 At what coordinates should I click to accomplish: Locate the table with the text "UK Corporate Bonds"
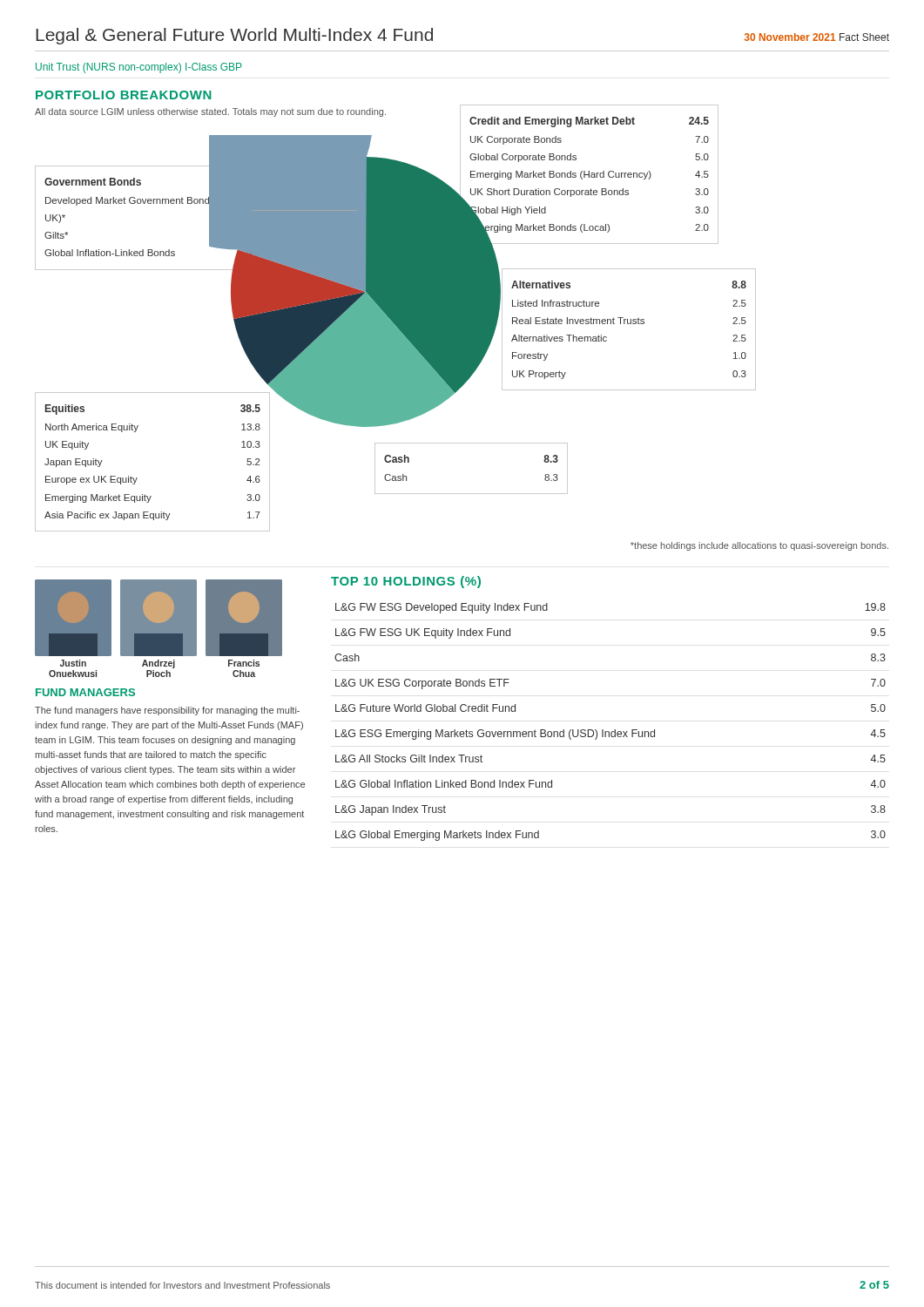tap(589, 174)
